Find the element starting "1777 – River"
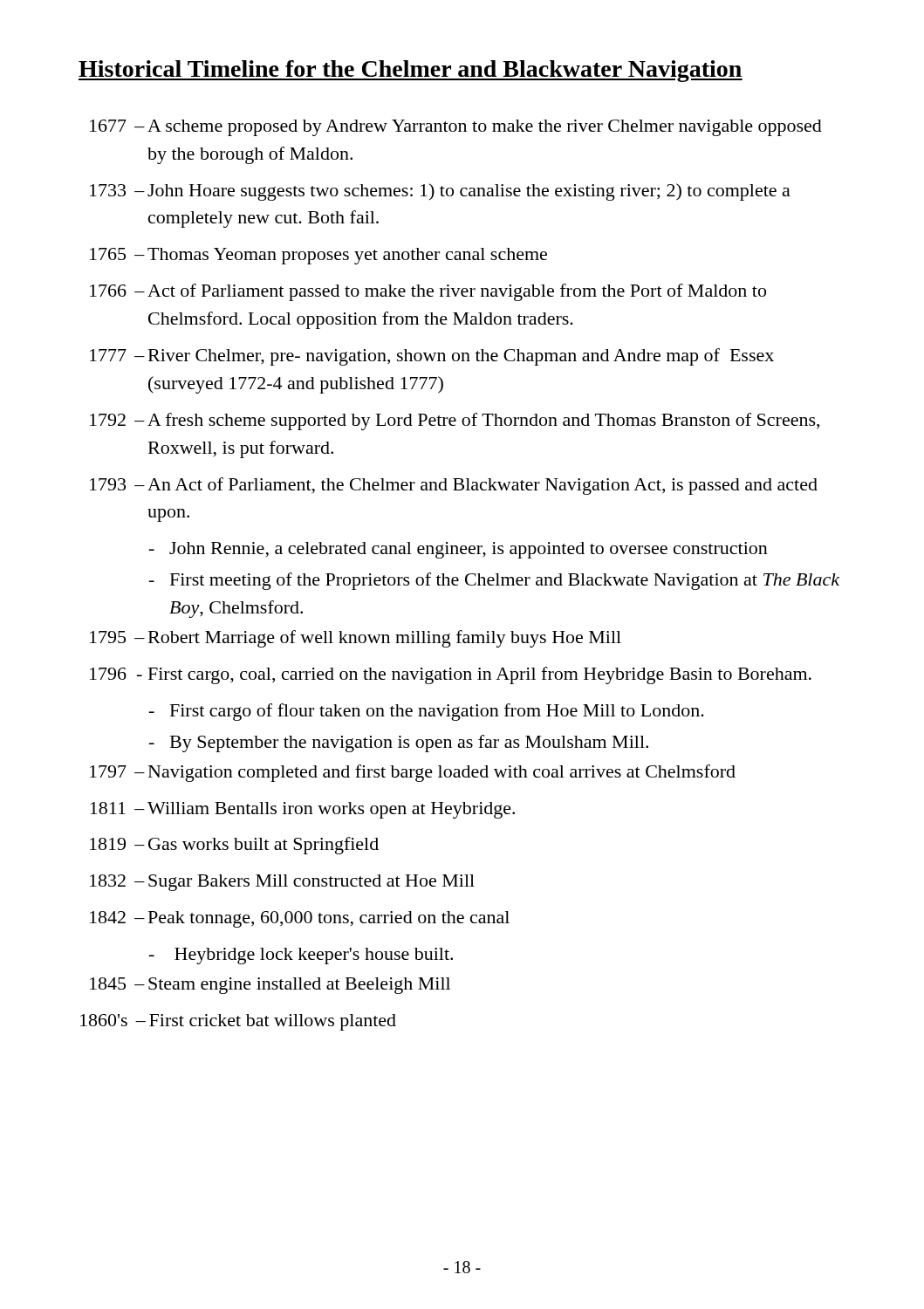Screen dimensions: 1309x924 pos(462,369)
